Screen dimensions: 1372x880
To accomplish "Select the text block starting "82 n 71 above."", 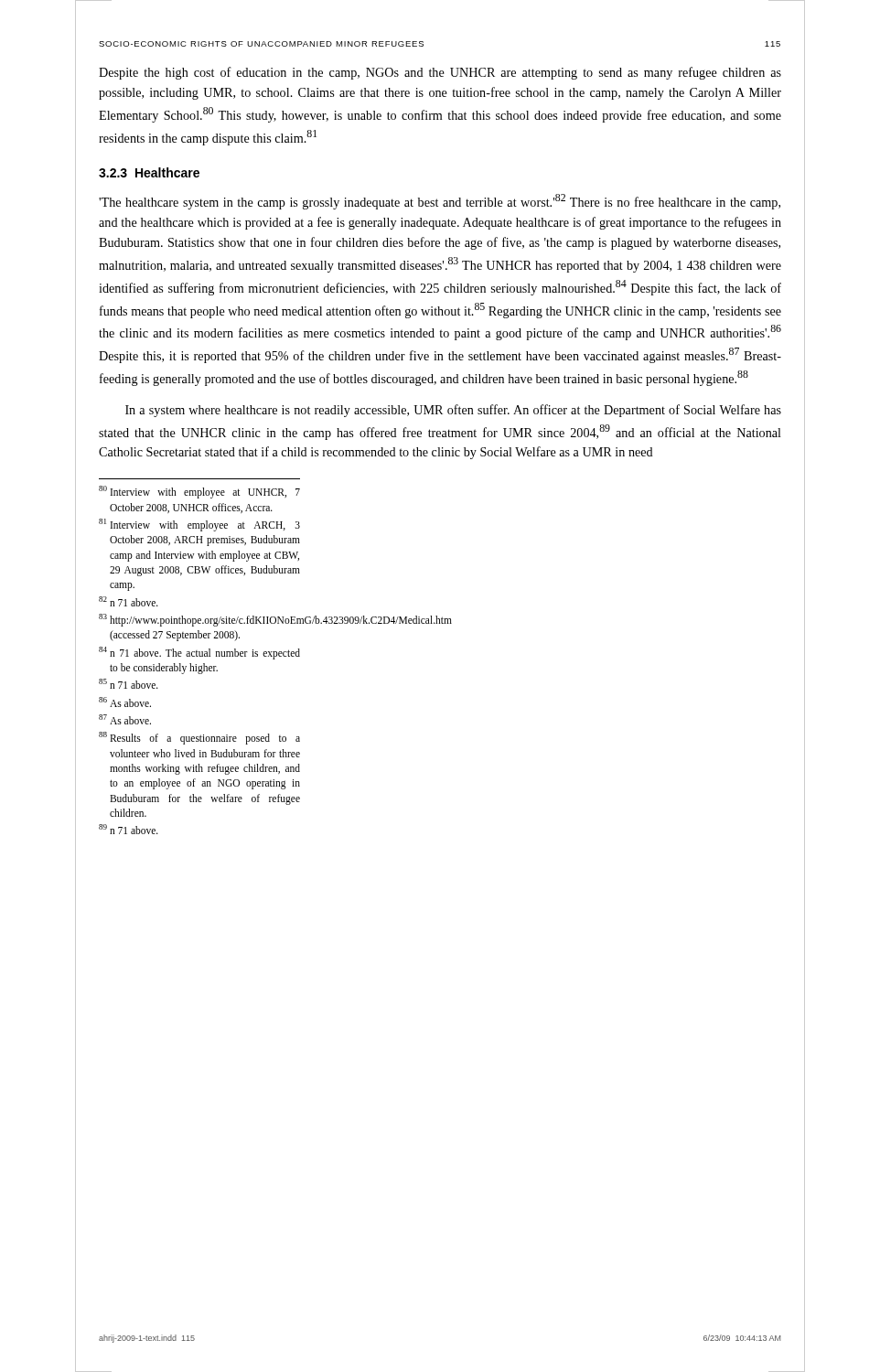I will pos(129,601).
